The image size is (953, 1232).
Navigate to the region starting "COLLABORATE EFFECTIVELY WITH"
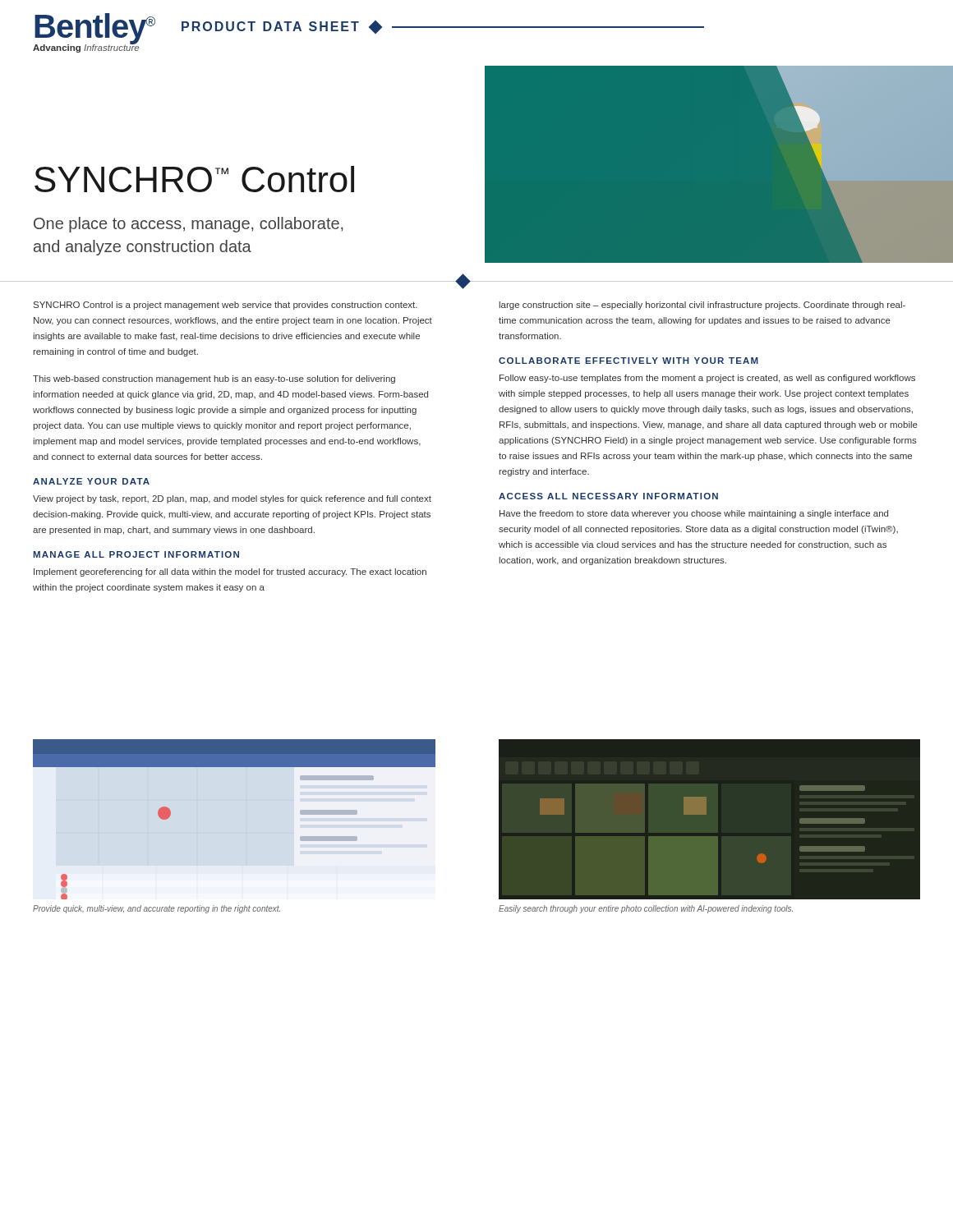[629, 360]
